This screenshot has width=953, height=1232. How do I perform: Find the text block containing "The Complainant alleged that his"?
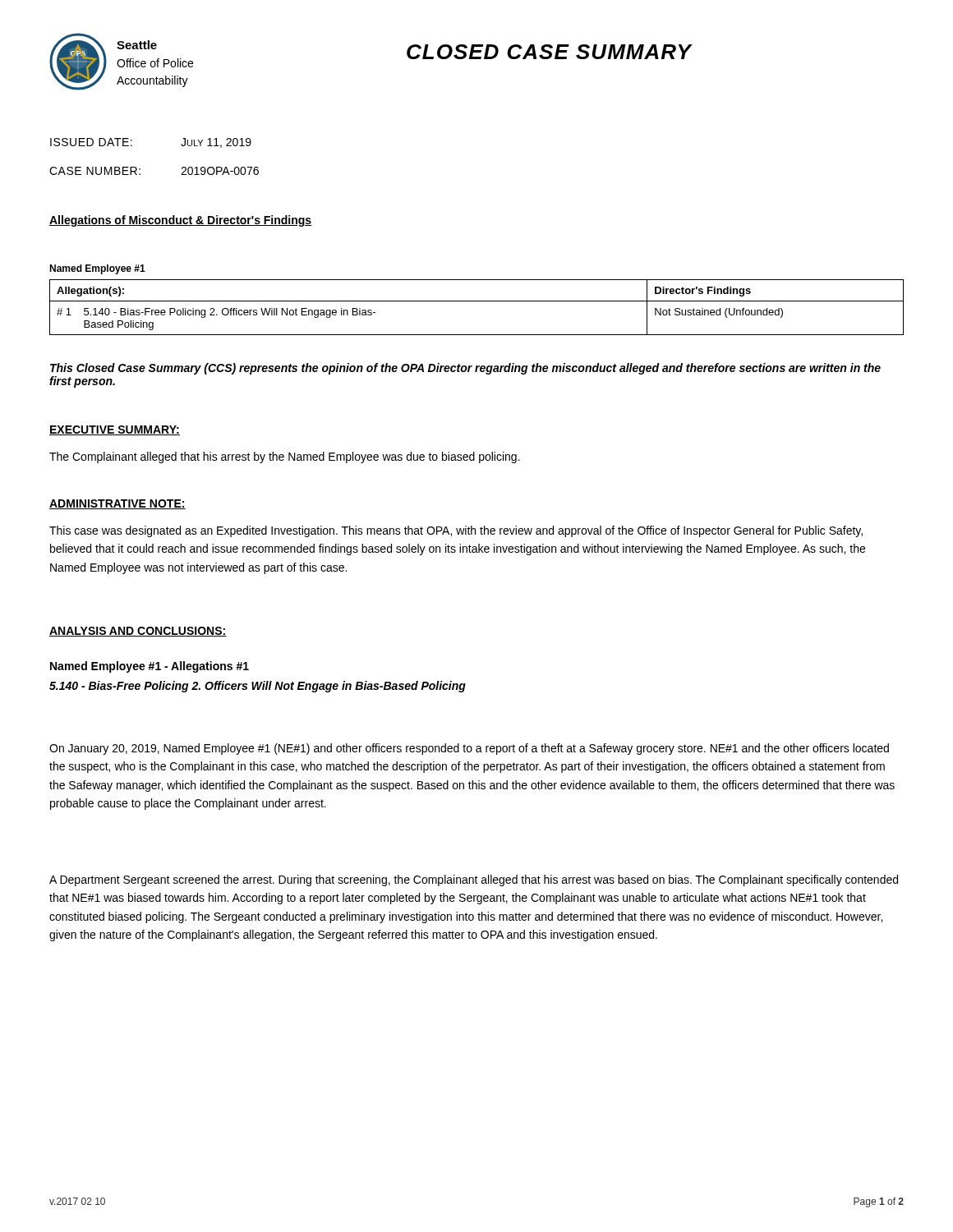tap(285, 457)
